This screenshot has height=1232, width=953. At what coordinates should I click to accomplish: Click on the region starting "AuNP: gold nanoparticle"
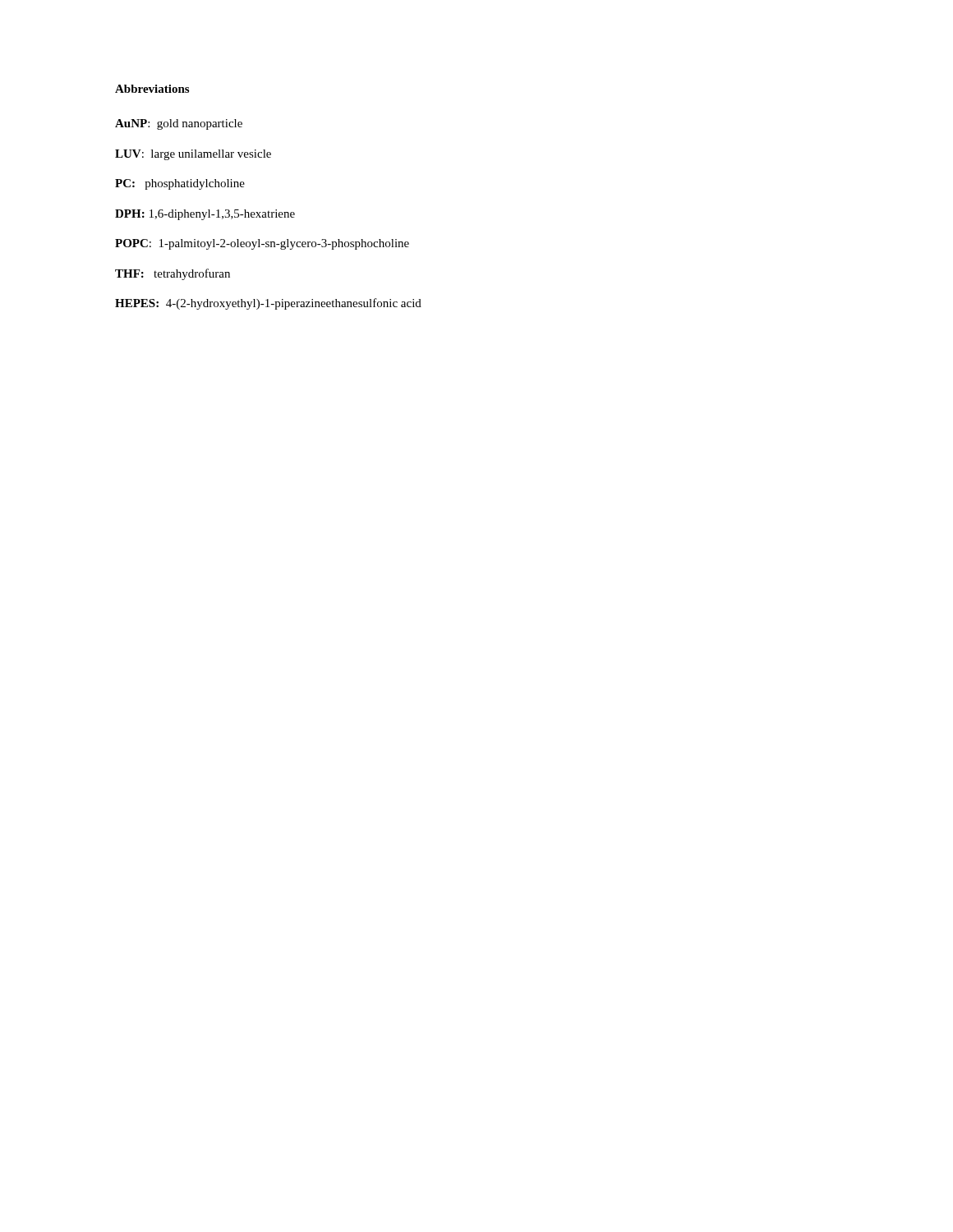(x=179, y=123)
